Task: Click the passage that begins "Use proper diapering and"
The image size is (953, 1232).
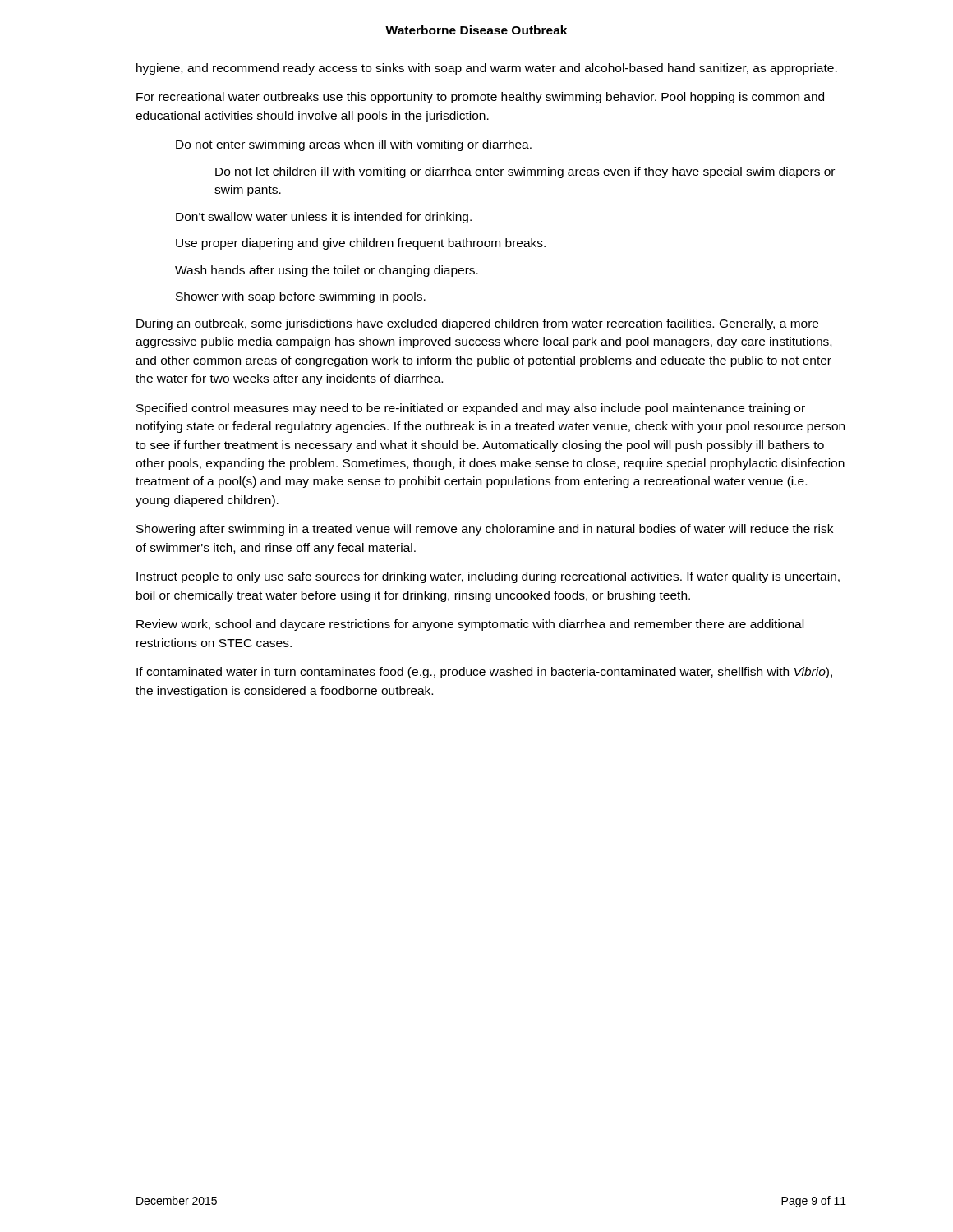Action: (361, 243)
